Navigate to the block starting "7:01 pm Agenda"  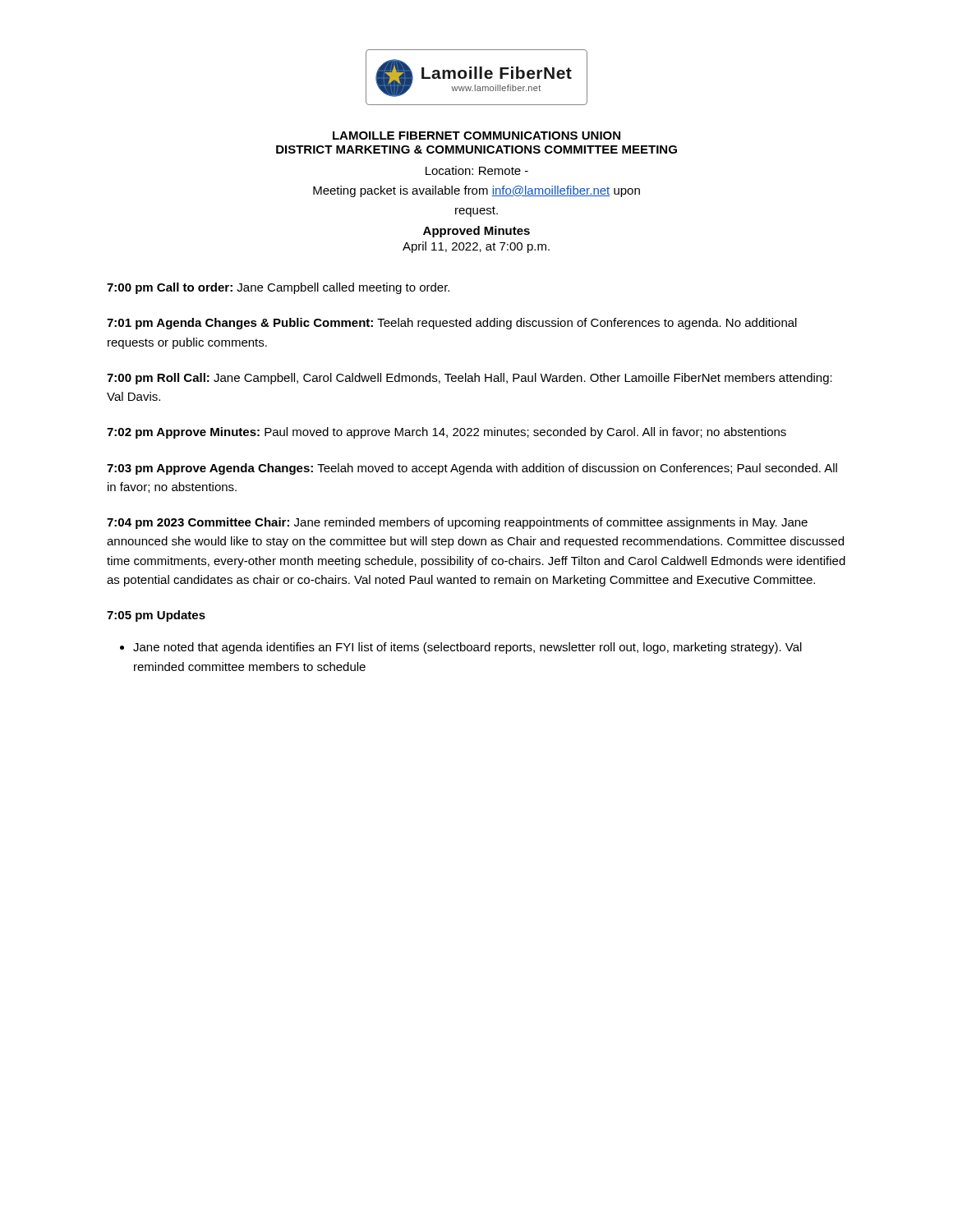click(452, 332)
